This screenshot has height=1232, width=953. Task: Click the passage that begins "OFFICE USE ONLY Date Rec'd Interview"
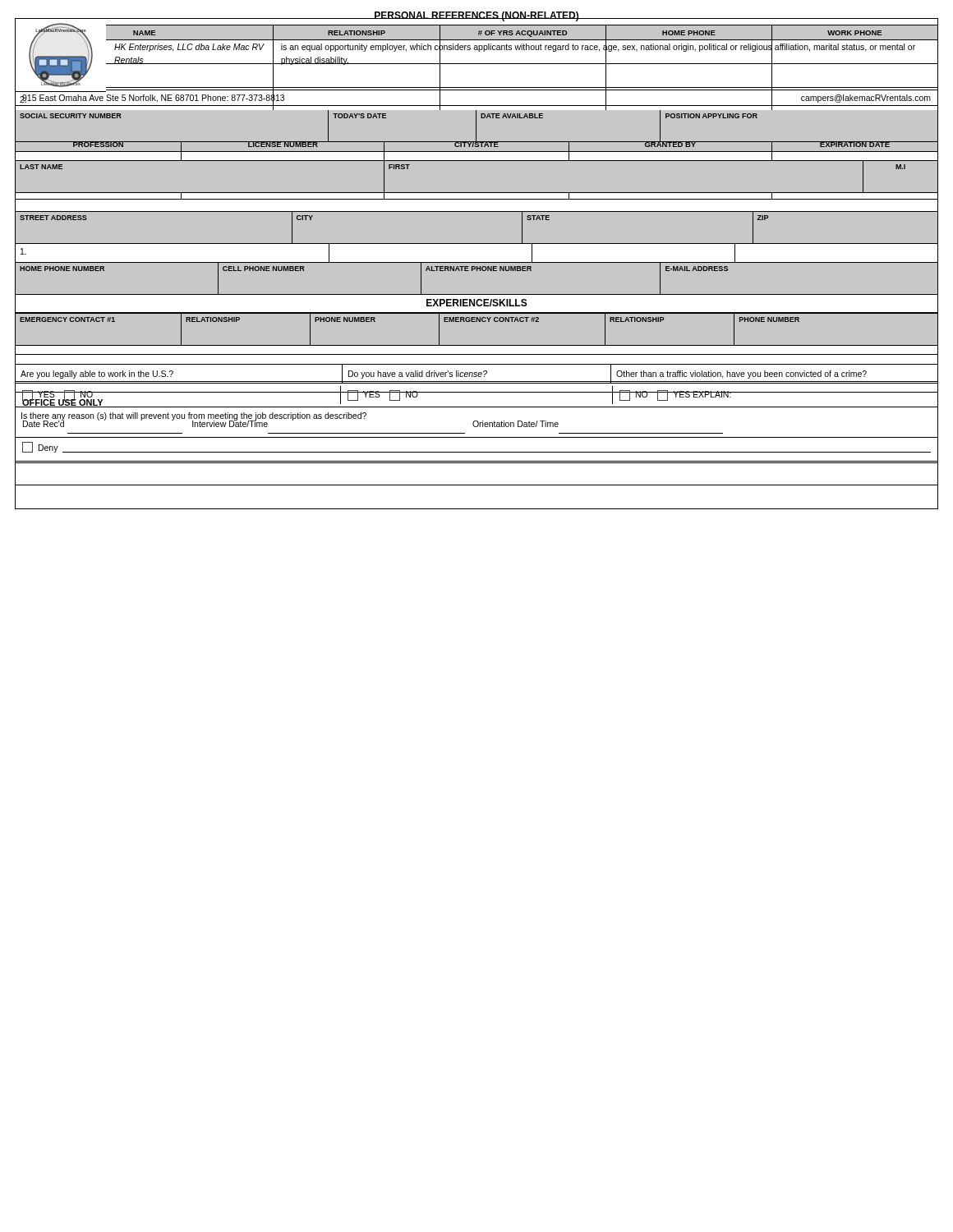point(476,425)
